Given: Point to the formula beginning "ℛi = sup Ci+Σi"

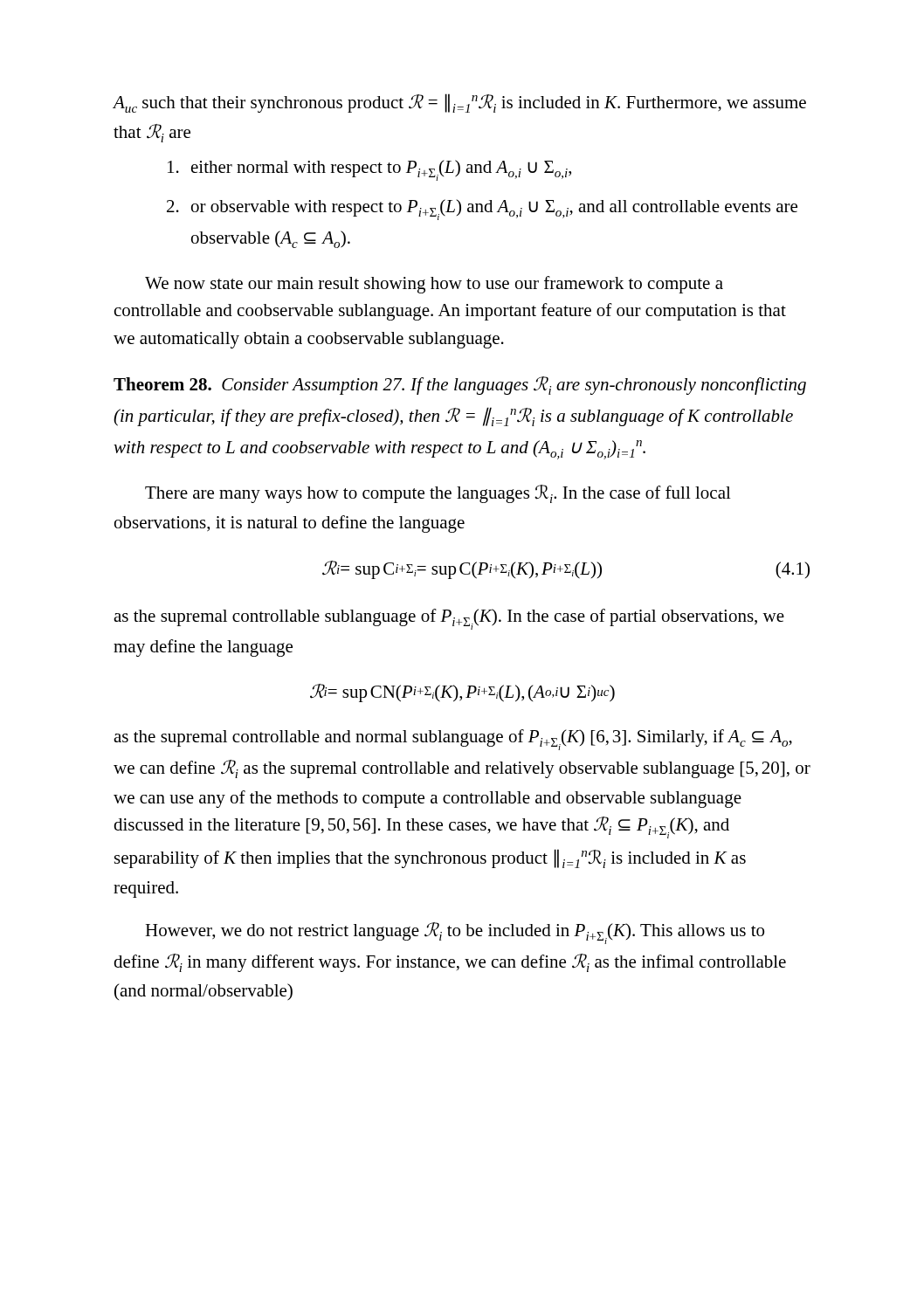Looking at the screenshot, I should (462, 569).
